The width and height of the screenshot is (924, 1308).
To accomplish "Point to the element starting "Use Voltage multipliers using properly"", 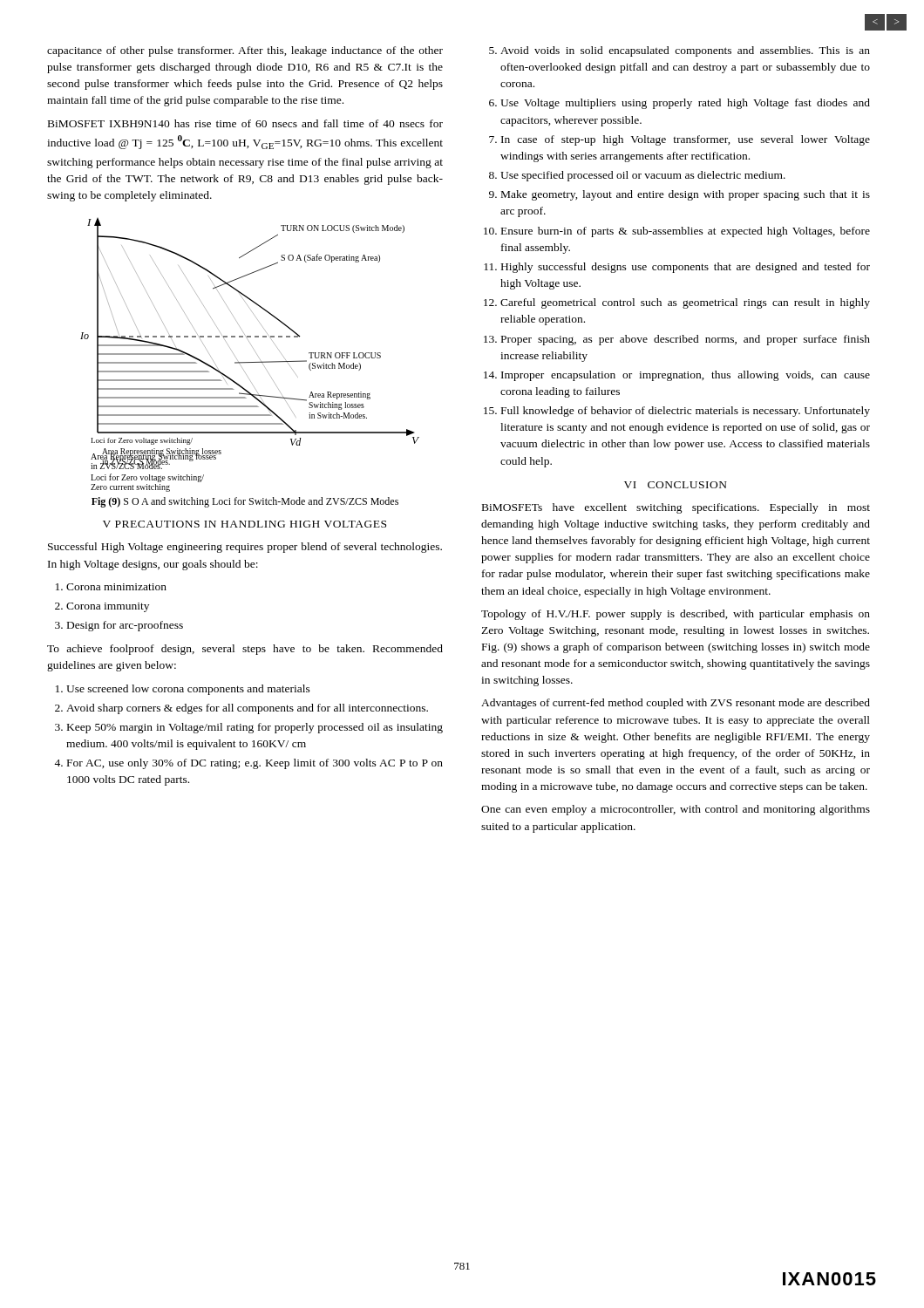I will [x=676, y=111].
